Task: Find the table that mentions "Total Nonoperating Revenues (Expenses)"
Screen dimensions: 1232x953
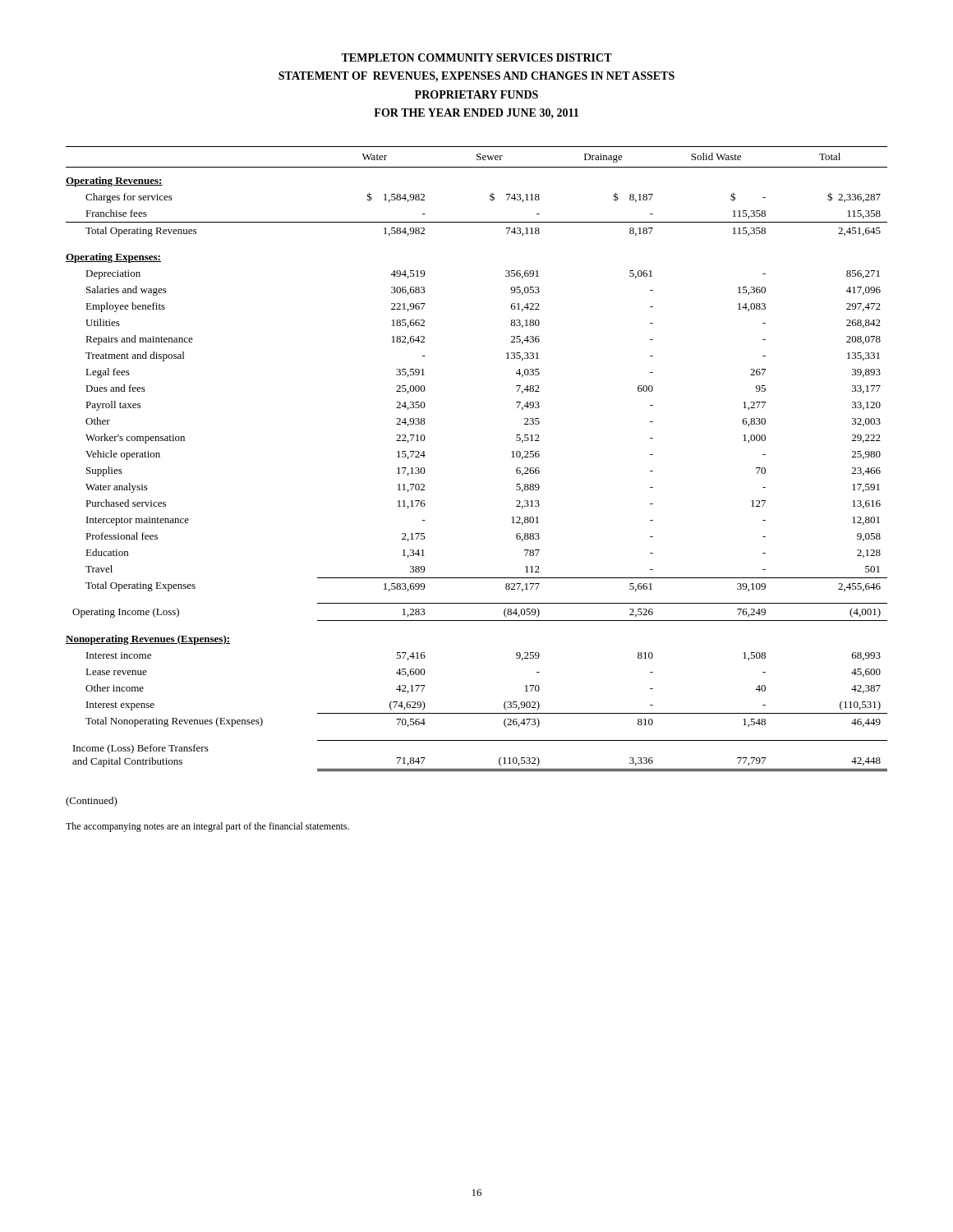Action: [476, 458]
